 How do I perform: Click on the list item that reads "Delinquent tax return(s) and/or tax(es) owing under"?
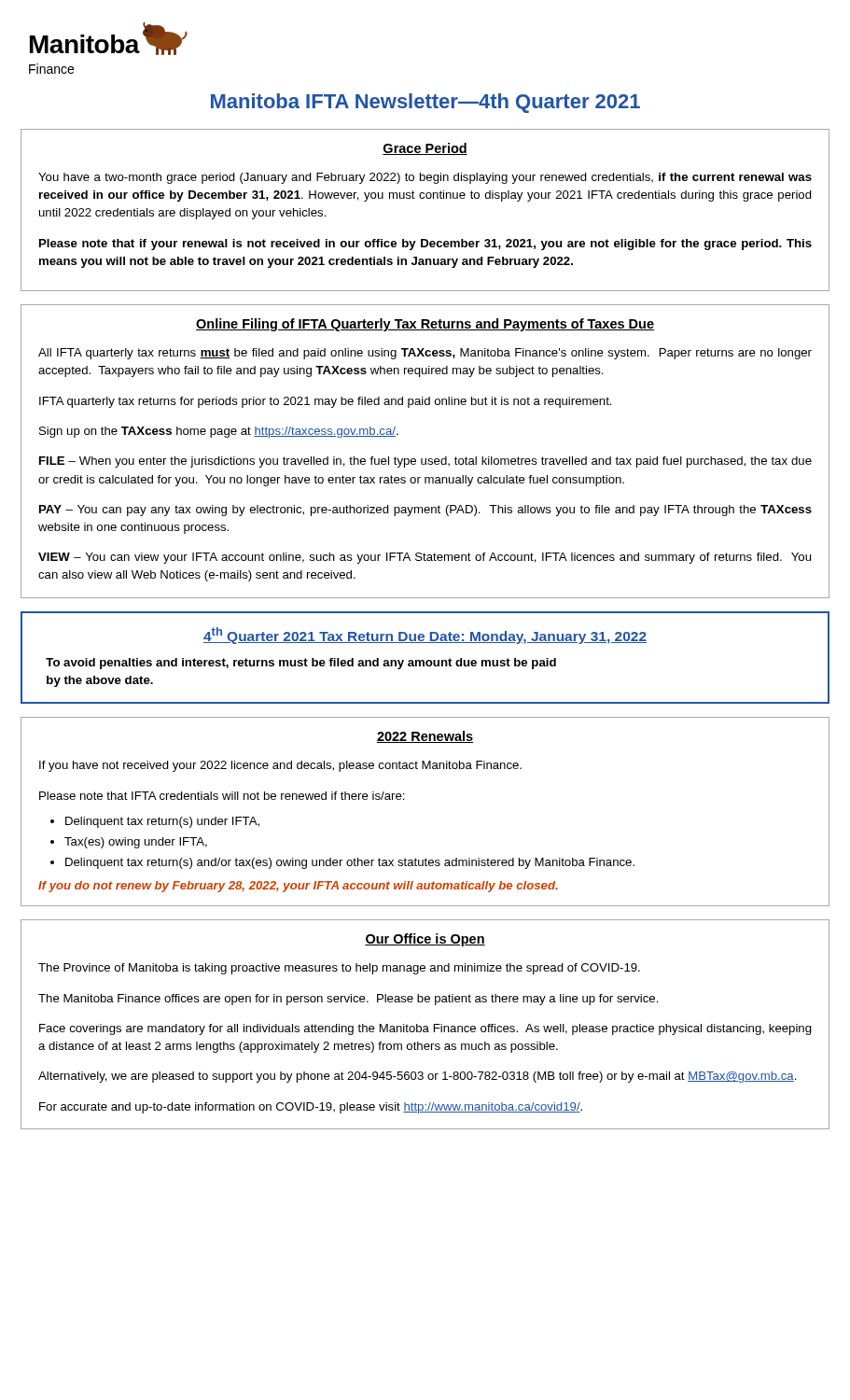(350, 862)
